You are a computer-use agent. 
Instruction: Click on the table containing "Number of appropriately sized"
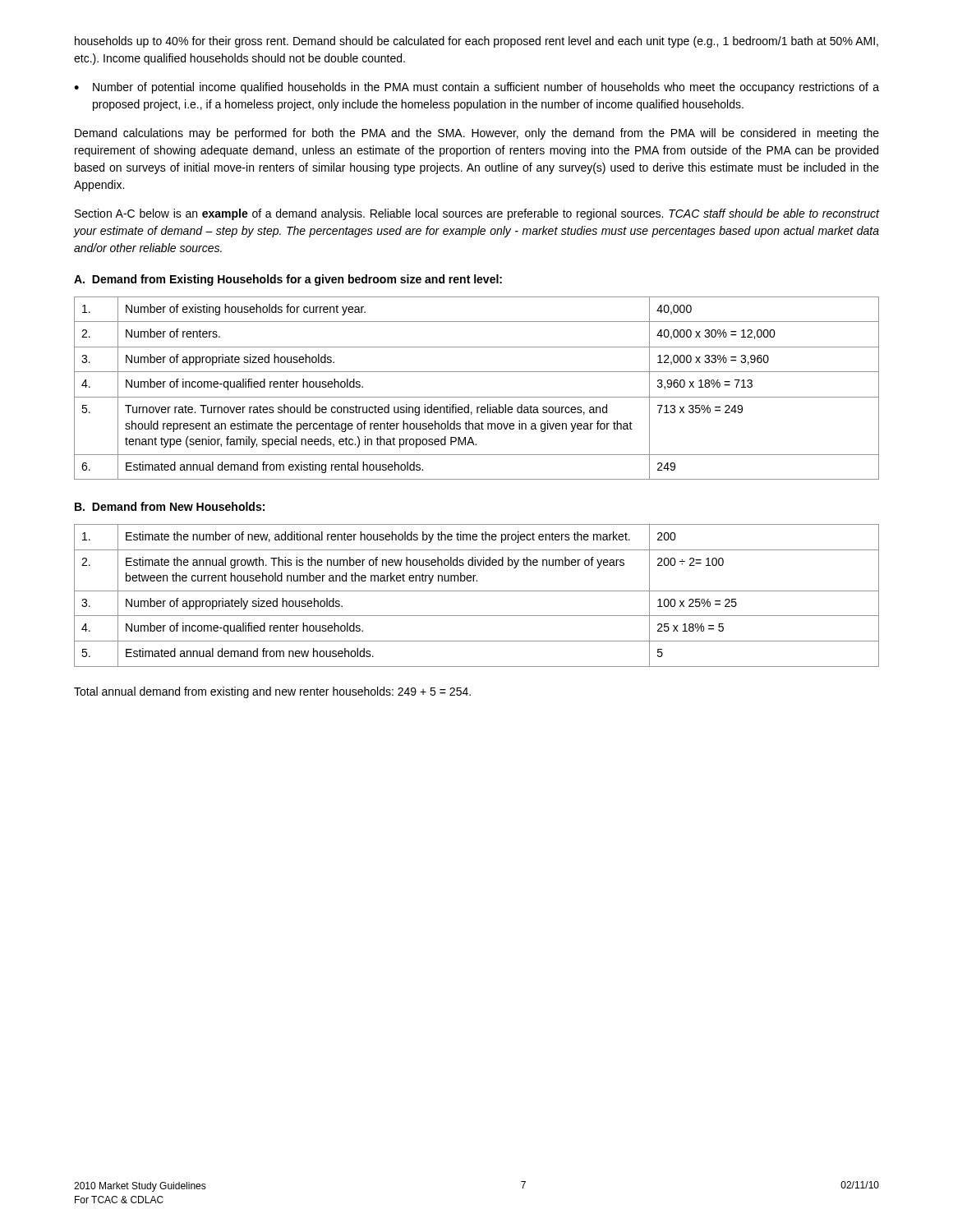coord(476,595)
